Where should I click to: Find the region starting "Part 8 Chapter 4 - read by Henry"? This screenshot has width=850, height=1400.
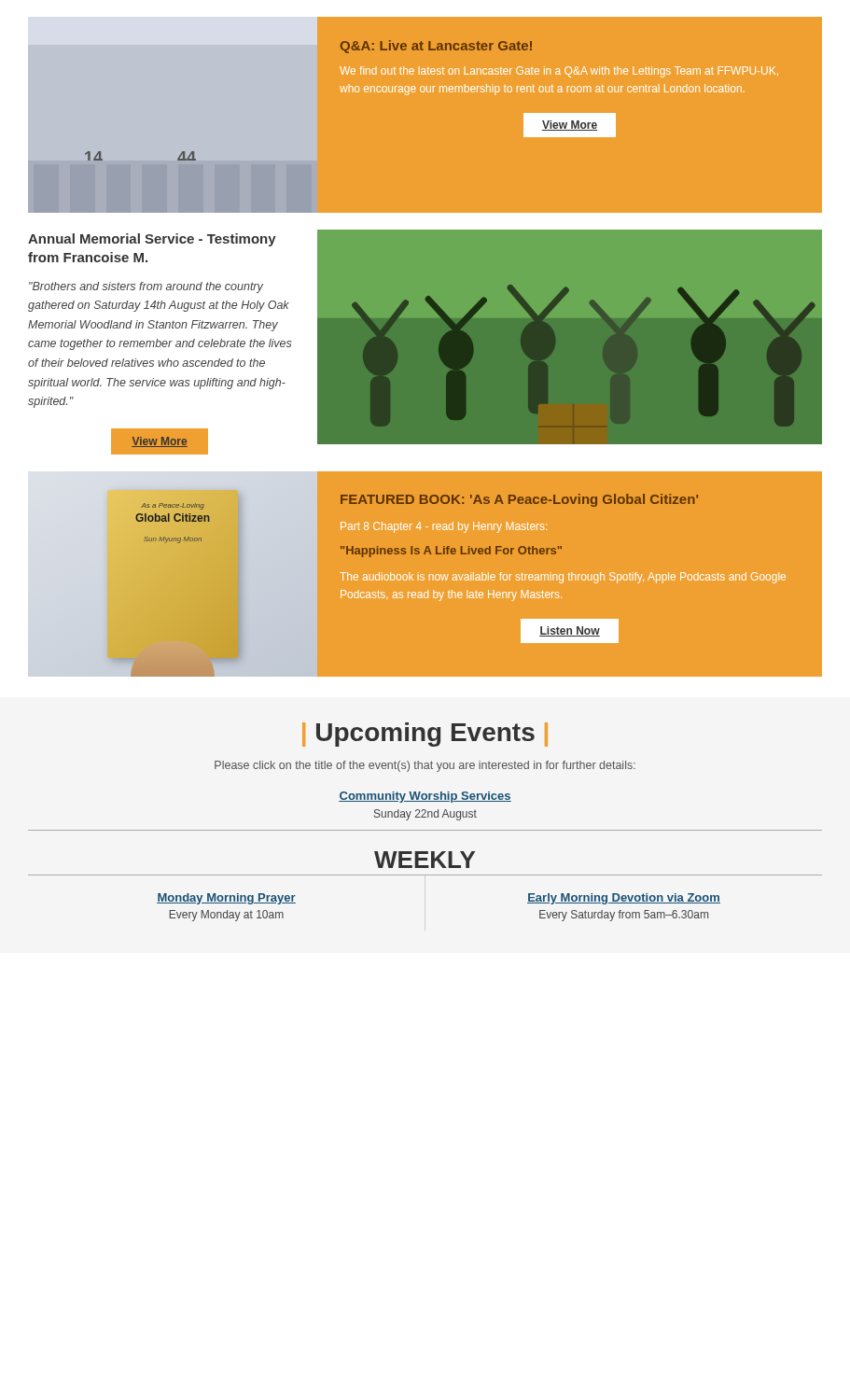pyautogui.click(x=444, y=527)
